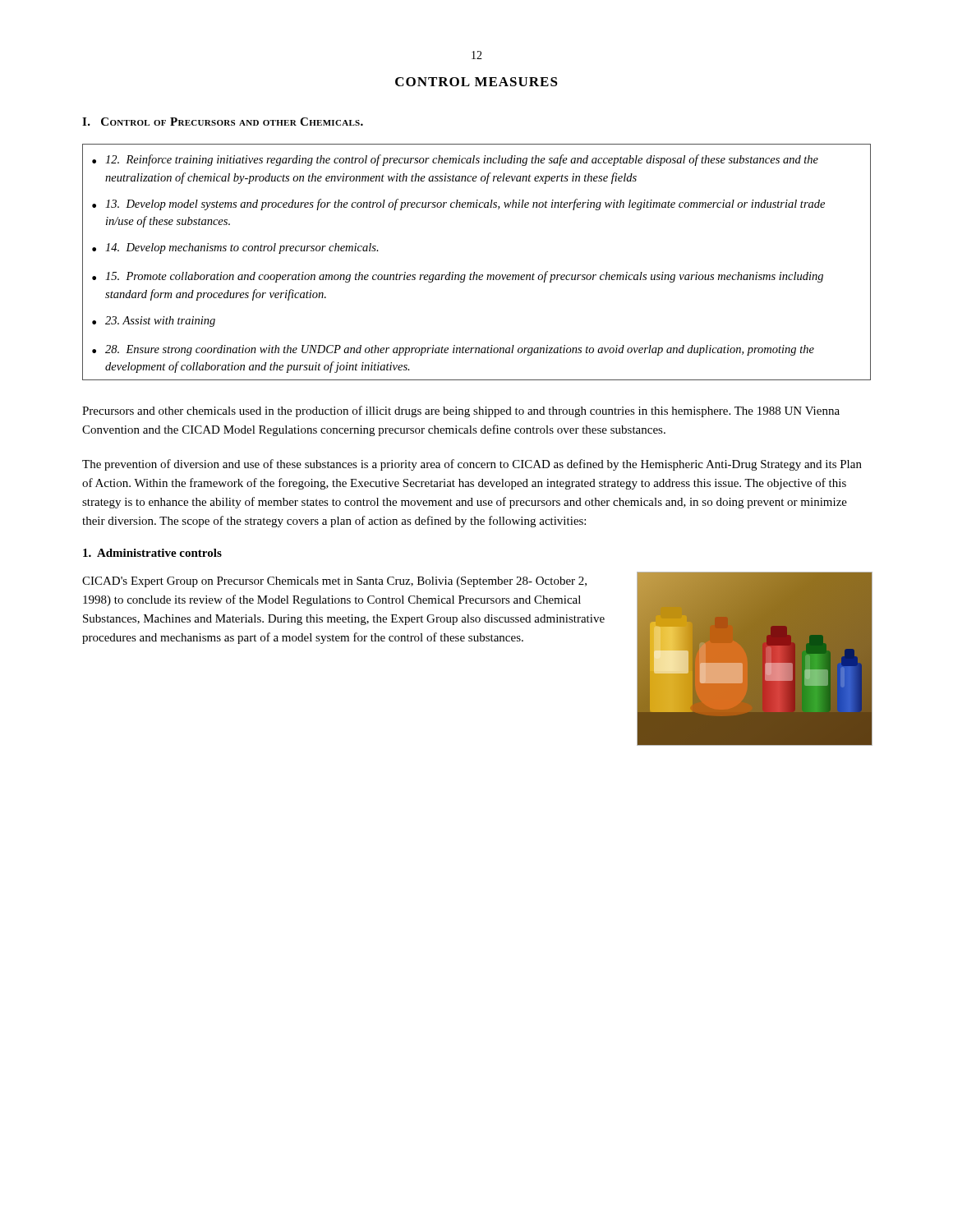The height and width of the screenshot is (1232, 953).
Task: Point to the block beginning "• 12. Reinforce training initiatives regarding the control"
Action: click(x=473, y=169)
